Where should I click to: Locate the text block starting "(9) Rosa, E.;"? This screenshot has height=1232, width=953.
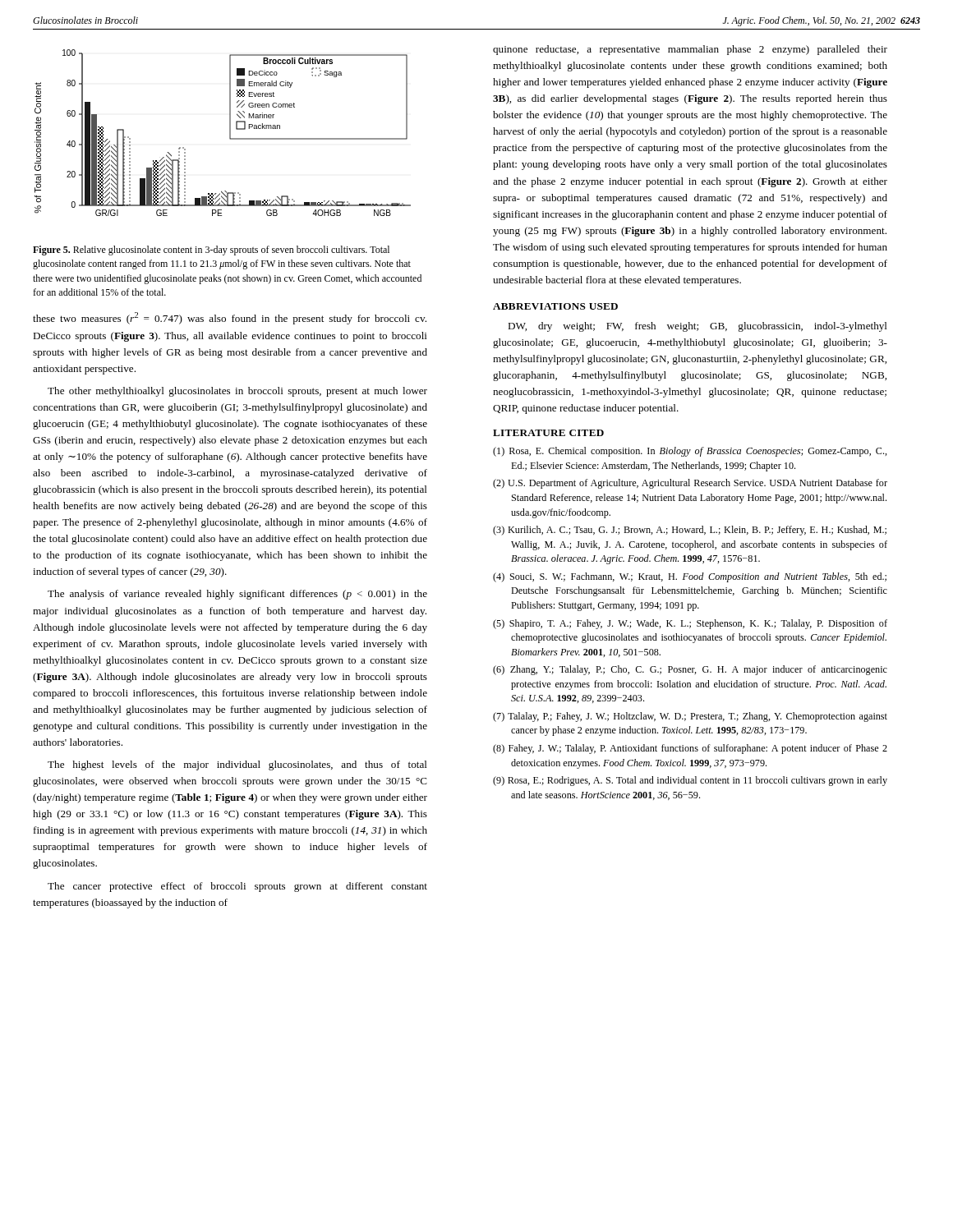(x=690, y=788)
